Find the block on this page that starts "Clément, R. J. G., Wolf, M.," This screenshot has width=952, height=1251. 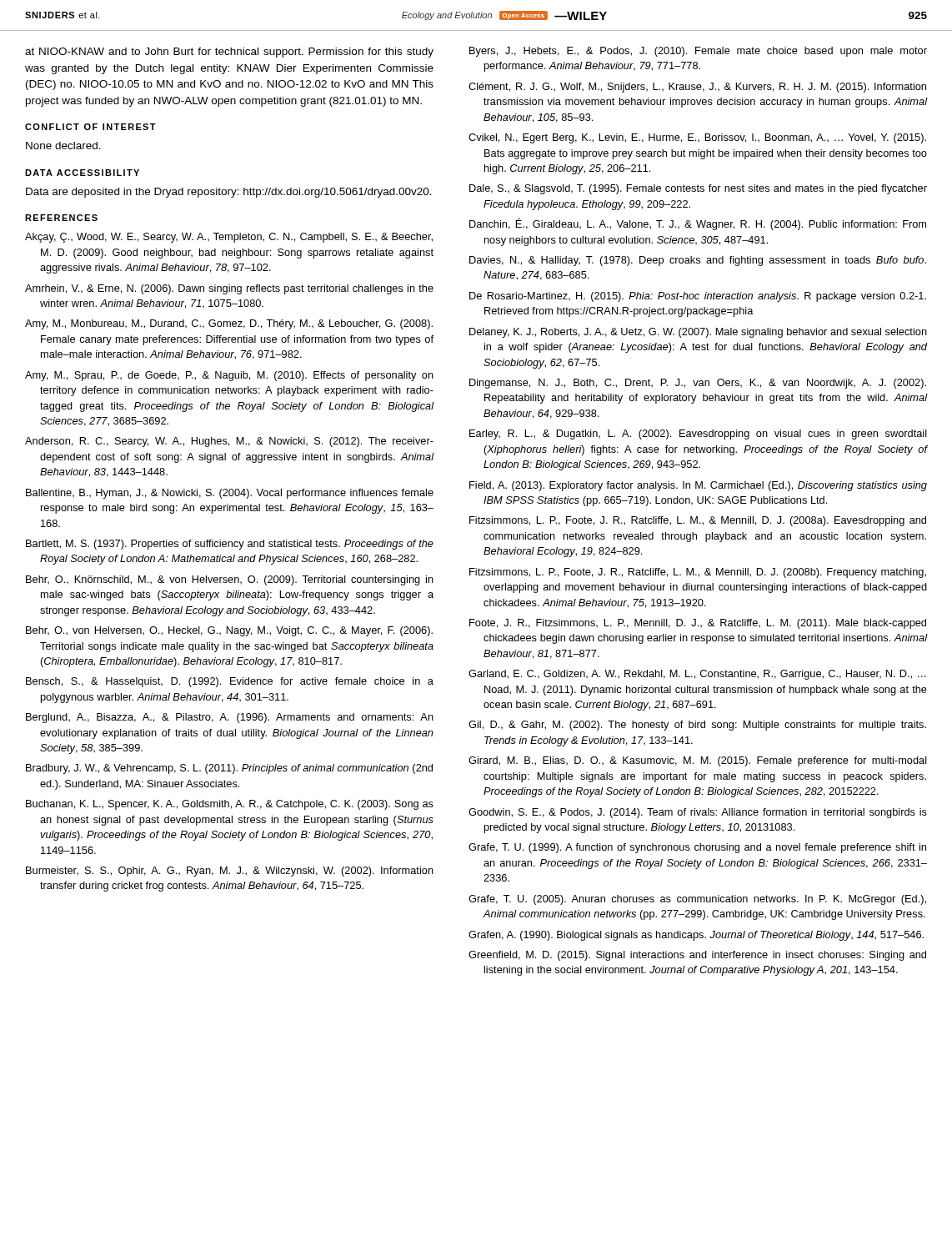click(698, 102)
